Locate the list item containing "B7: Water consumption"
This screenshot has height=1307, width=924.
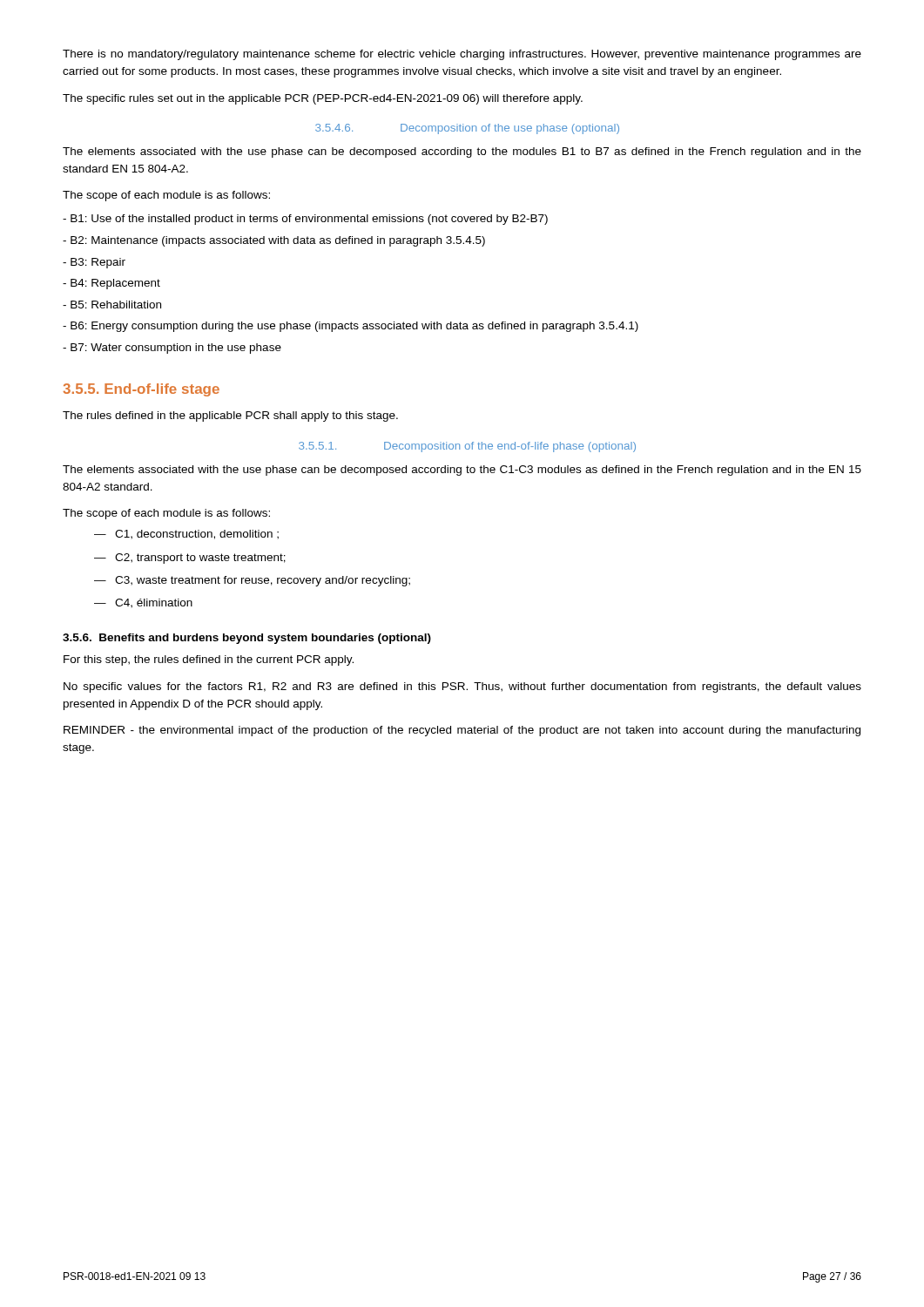pyautogui.click(x=172, y=347)
